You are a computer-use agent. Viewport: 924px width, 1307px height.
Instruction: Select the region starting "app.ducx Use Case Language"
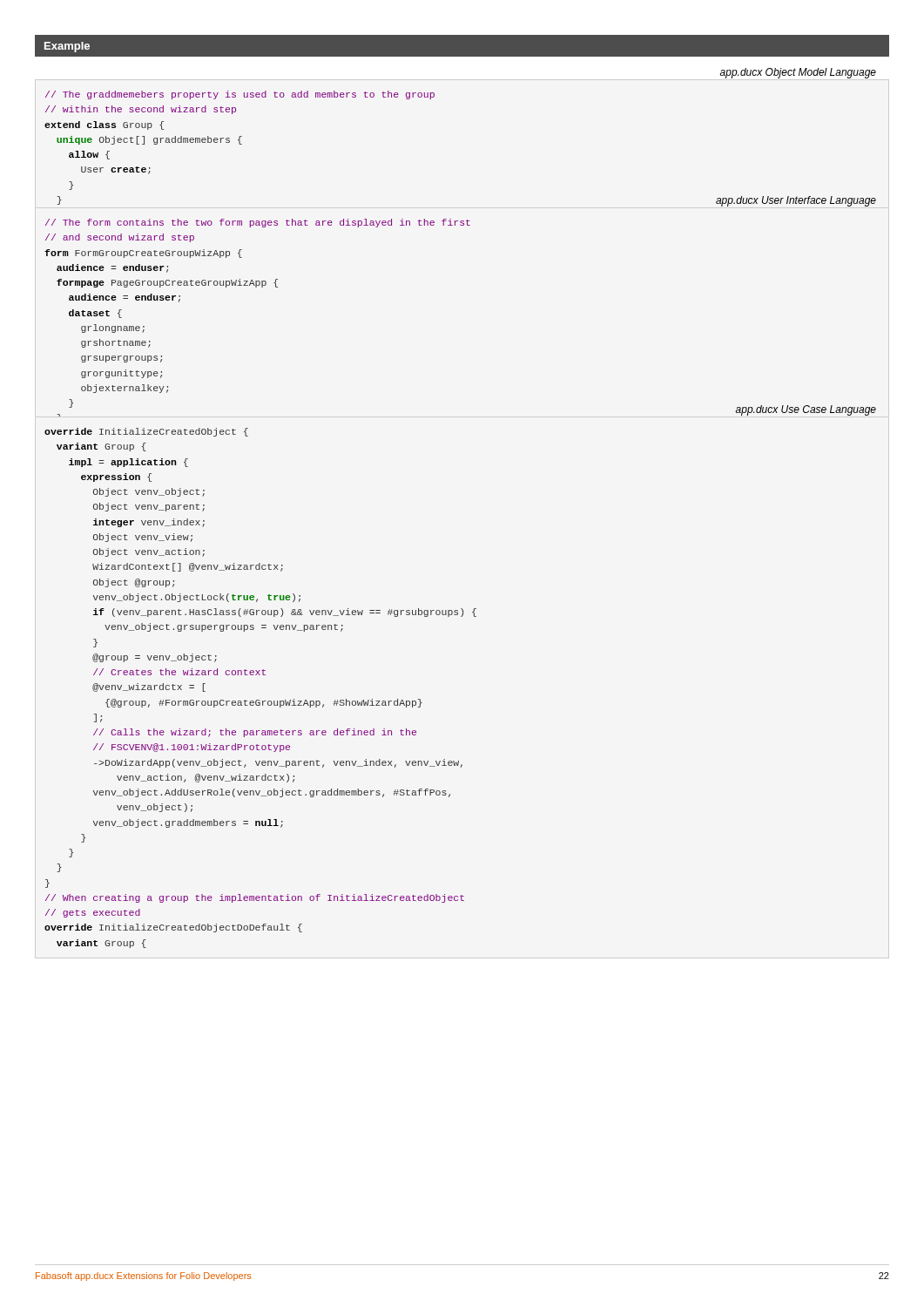806,410
